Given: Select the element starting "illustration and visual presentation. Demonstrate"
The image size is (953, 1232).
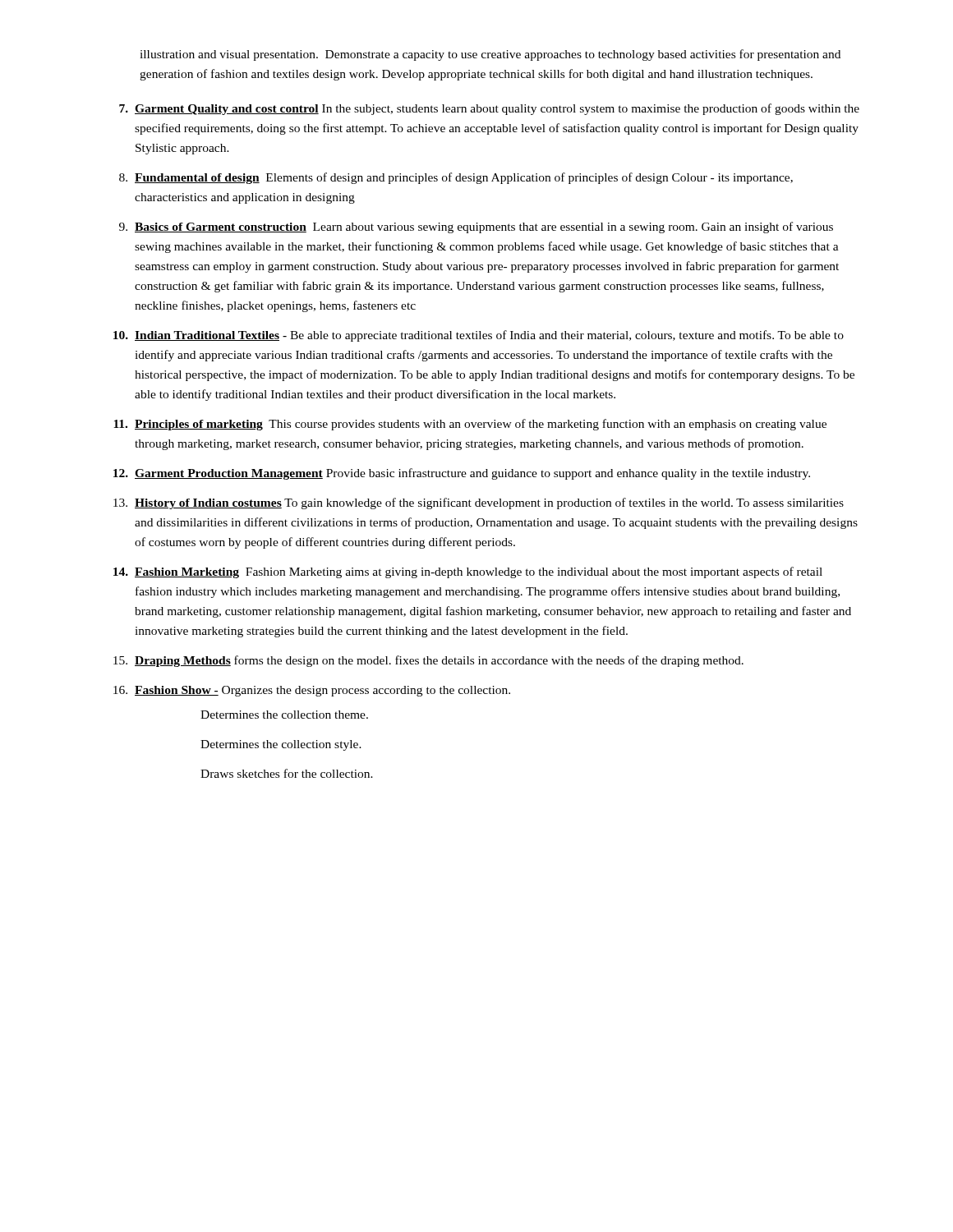Looking at the screenshot, I should tap(490, 64).
